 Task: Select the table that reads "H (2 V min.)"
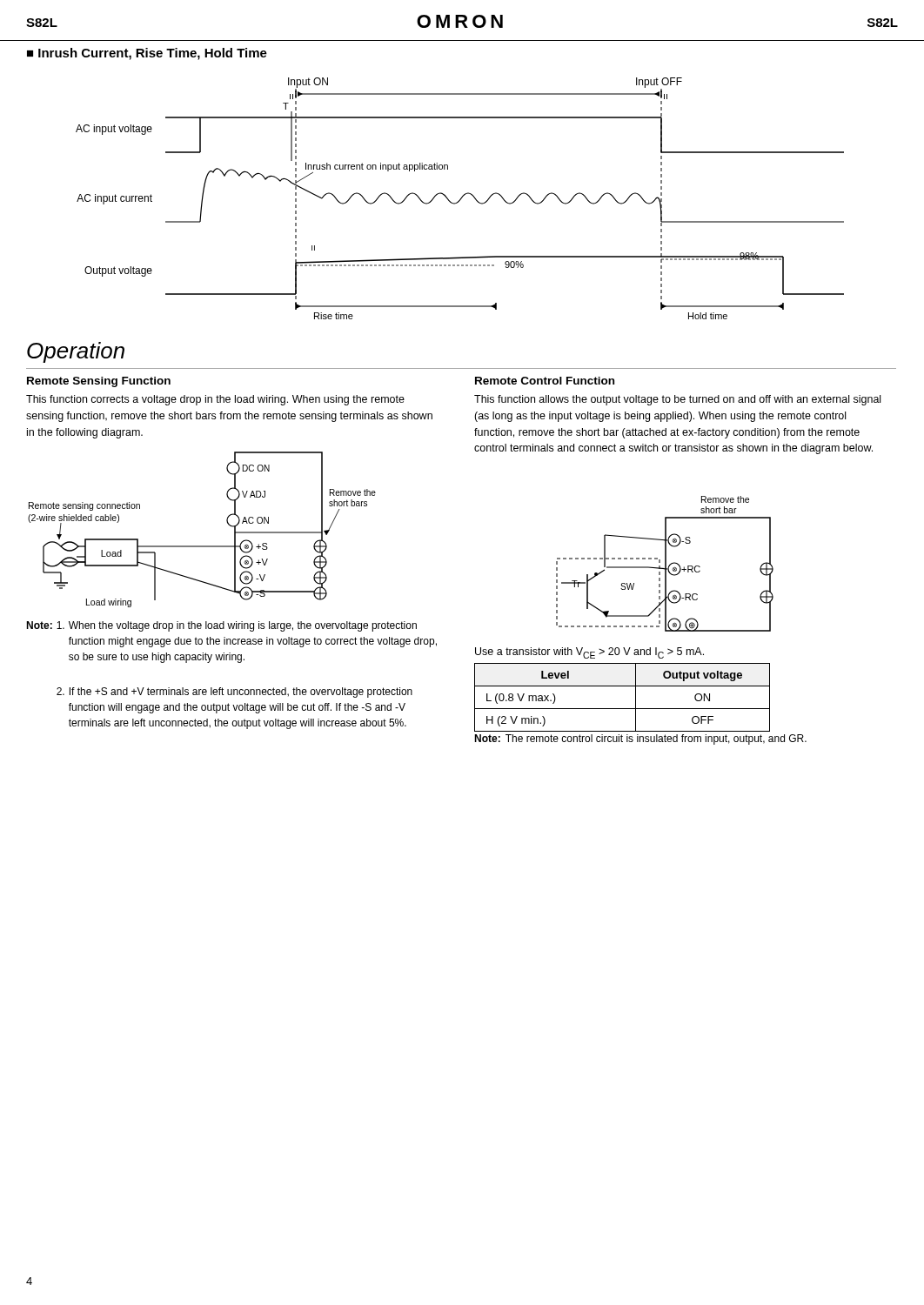coord(622,697)
